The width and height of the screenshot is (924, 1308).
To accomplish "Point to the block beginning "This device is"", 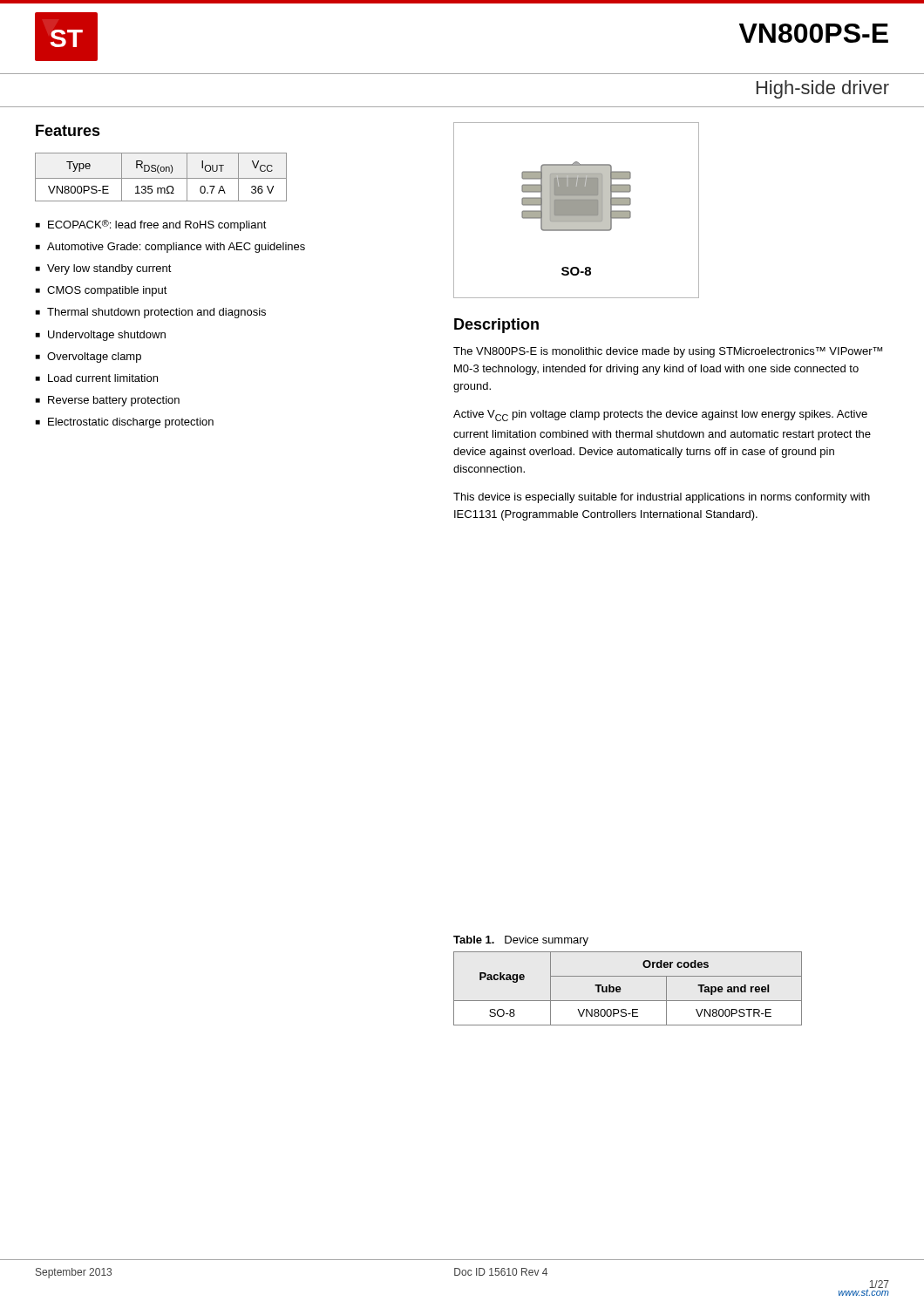I will 662,506.
